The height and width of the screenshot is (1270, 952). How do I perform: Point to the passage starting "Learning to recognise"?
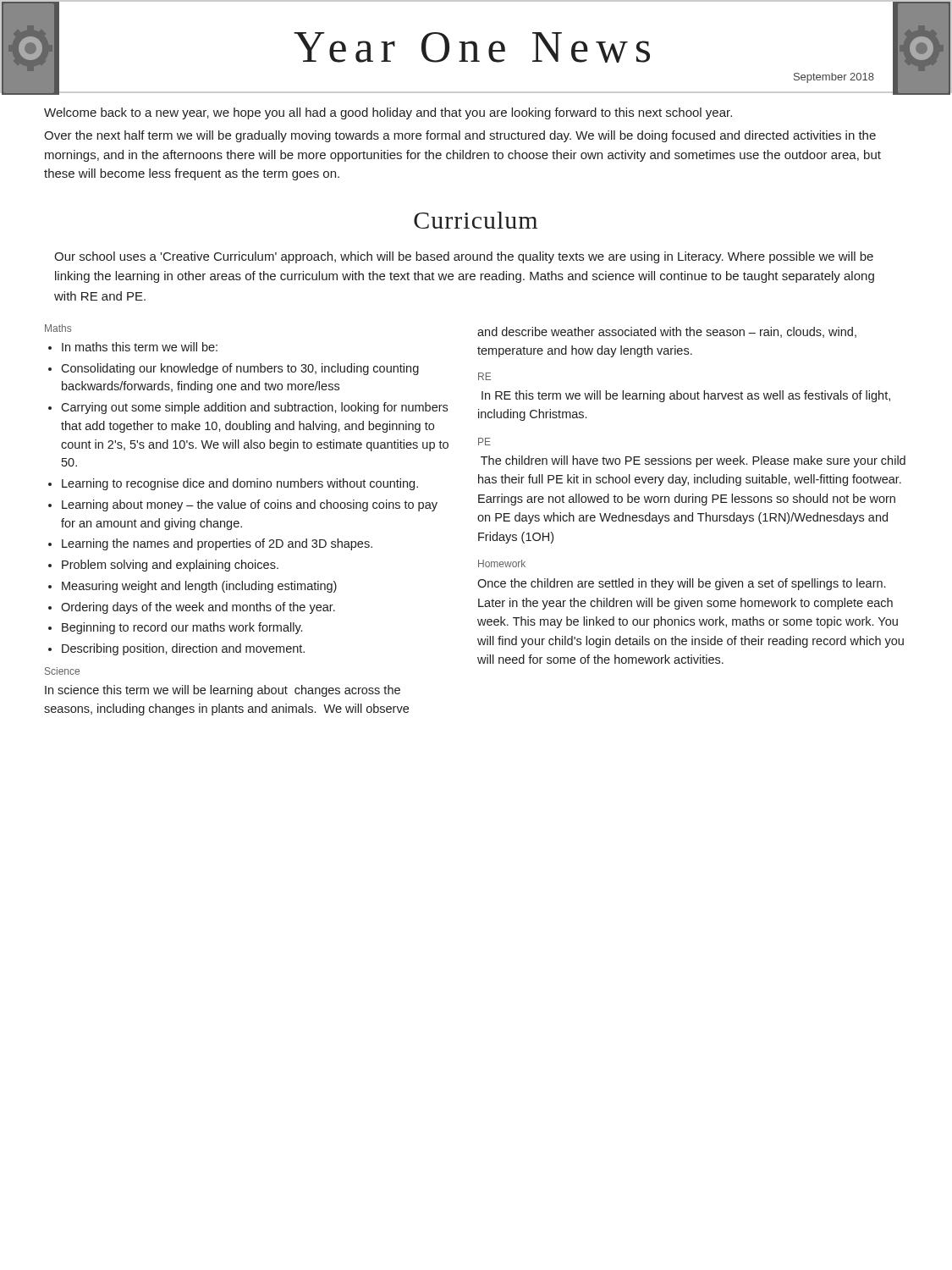click(240, 484)
